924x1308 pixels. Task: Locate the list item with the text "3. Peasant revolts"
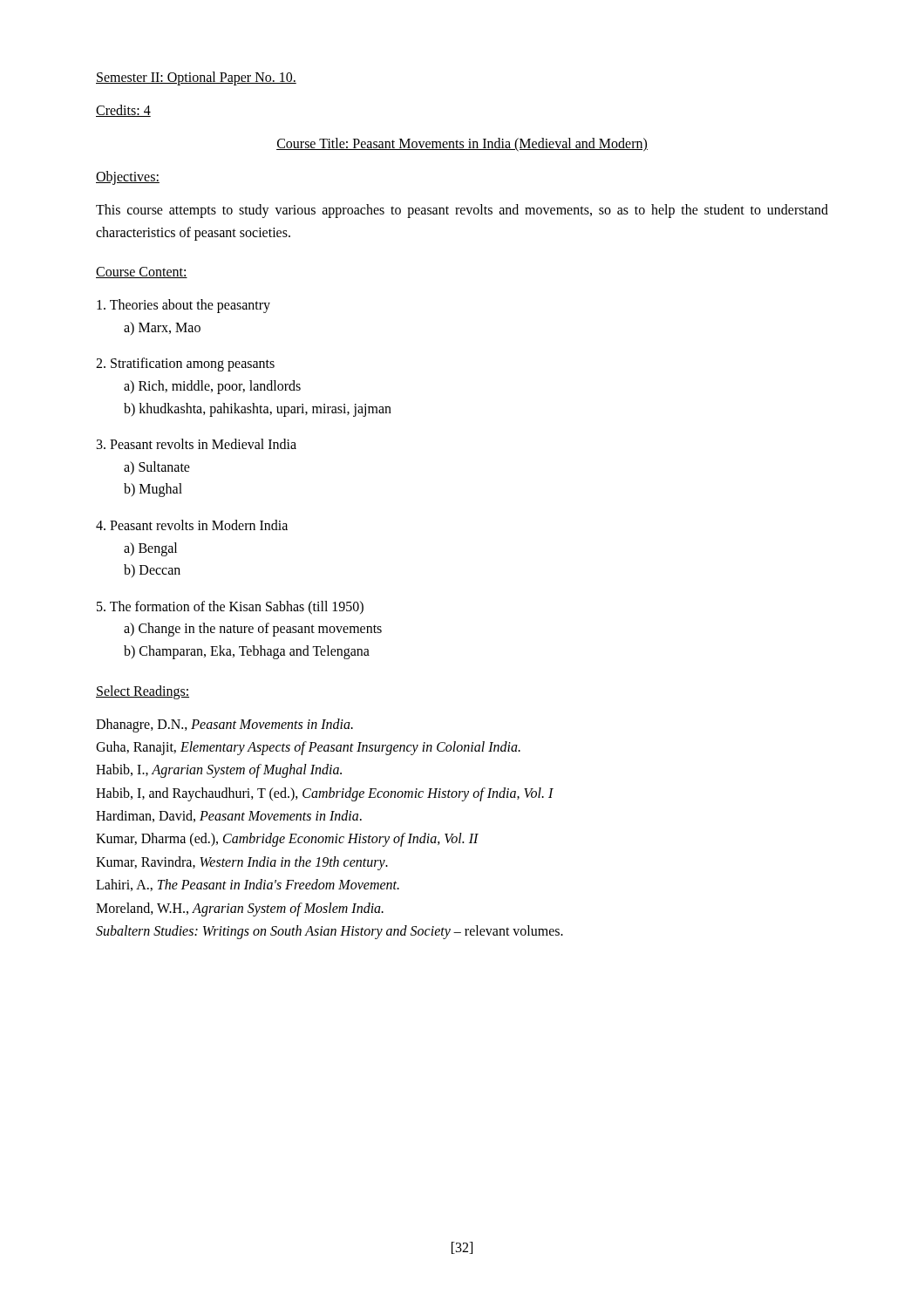coord(196,467)
